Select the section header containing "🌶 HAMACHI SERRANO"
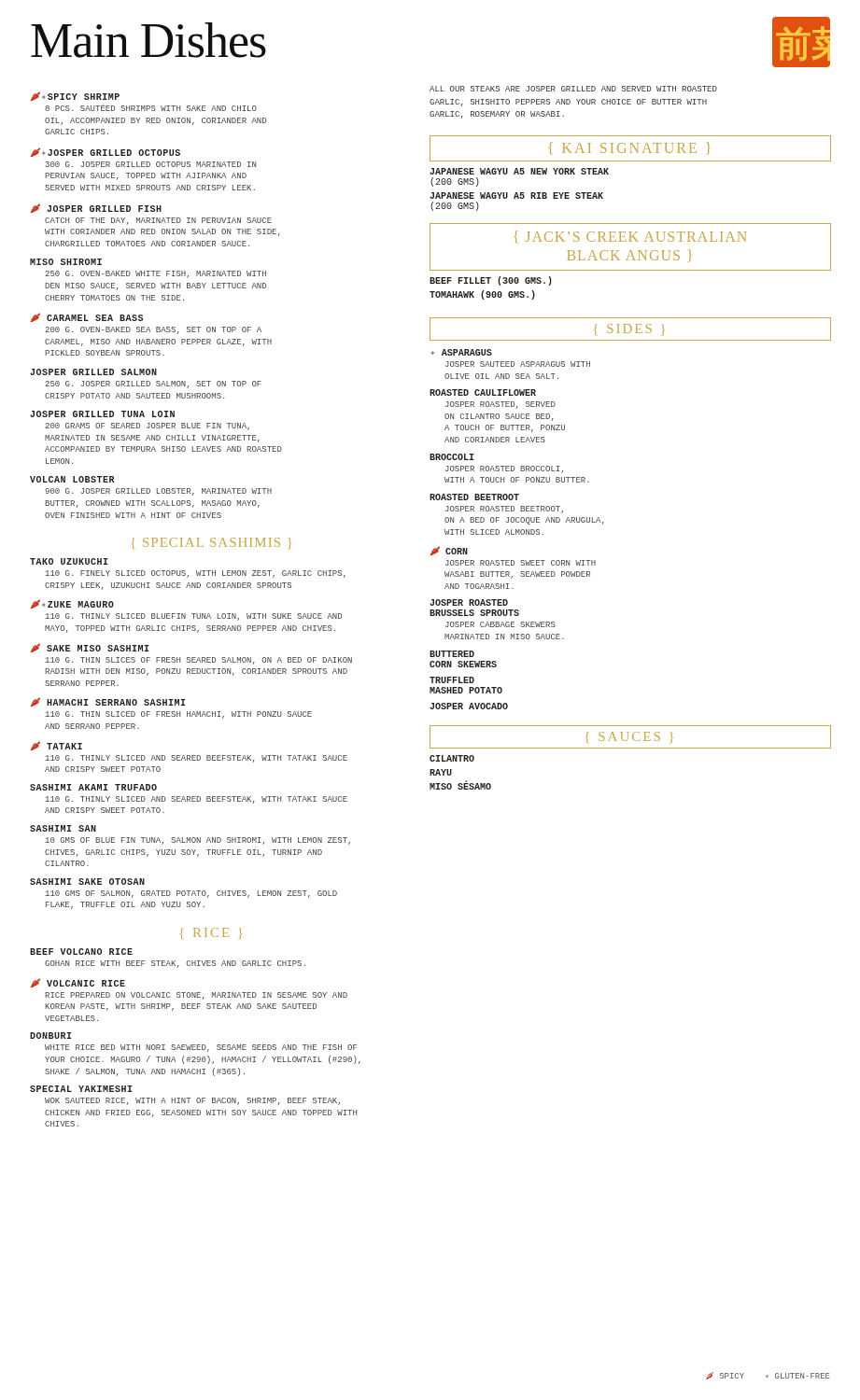The width and height of the screenshot is (860, 1400). [x=108, y=703]
